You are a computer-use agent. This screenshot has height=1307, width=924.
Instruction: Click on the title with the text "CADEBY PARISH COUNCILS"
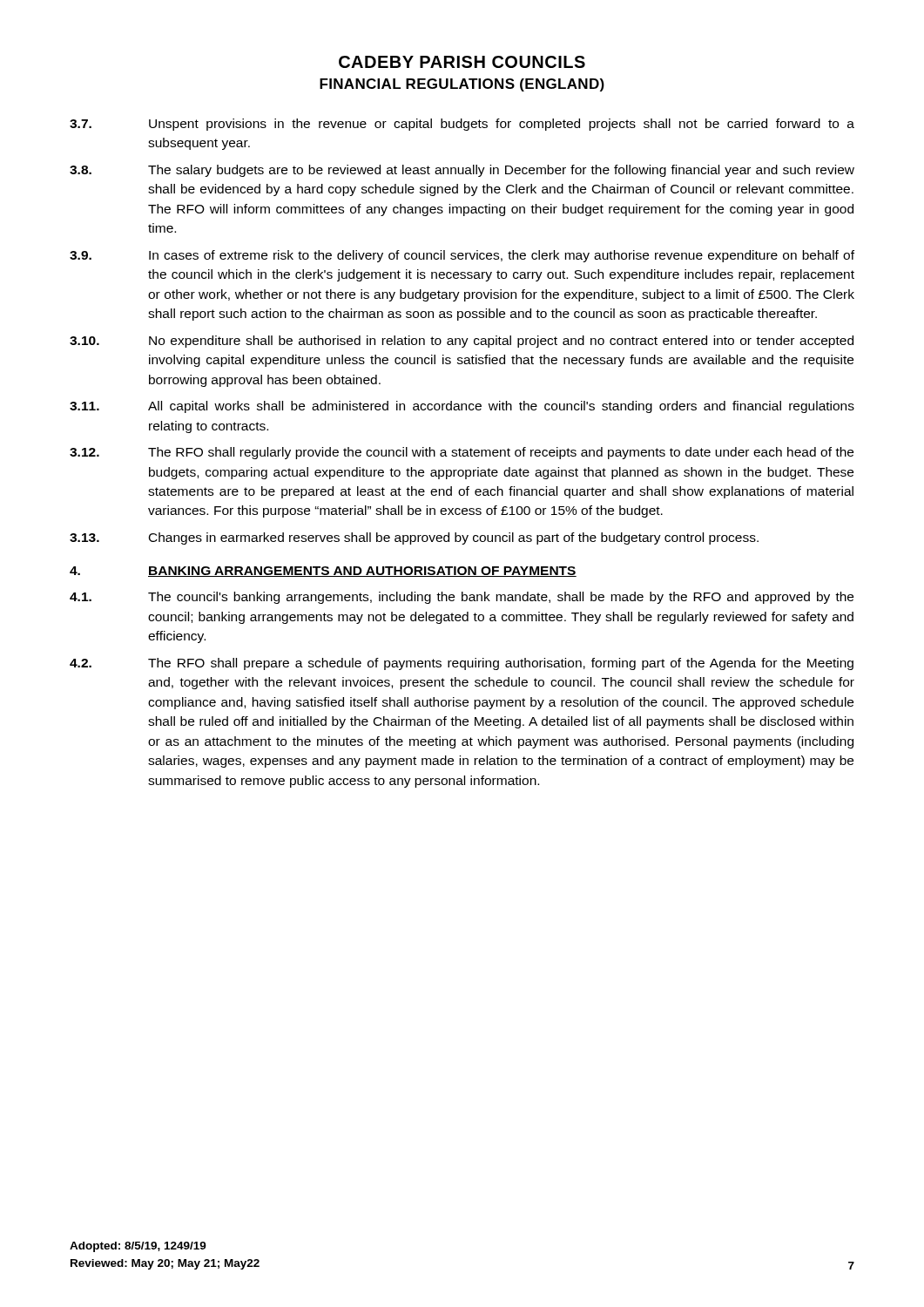tap(462, 62)
